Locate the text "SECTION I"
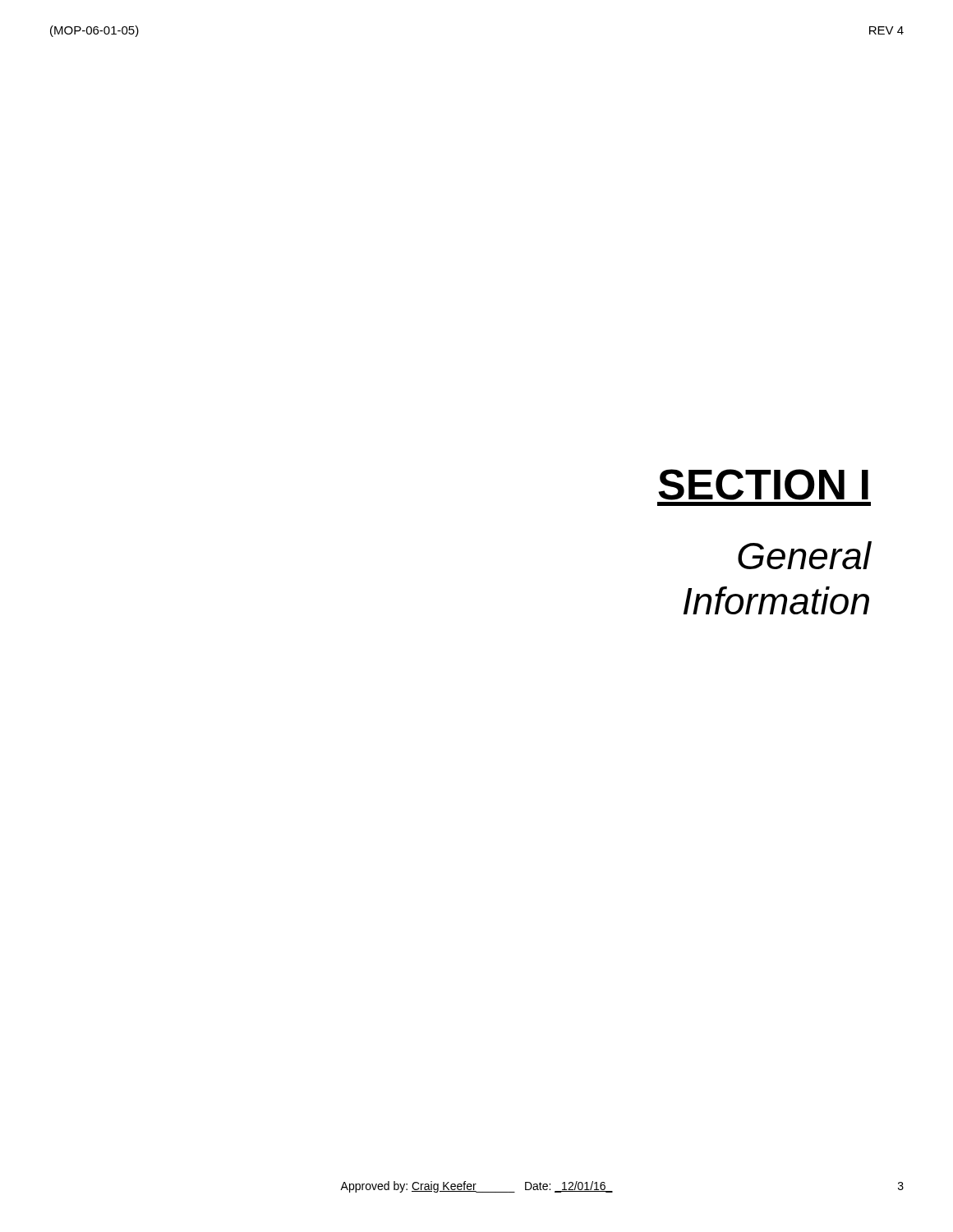The height and width of the screenshot is (1232, 953). pyautogui.click(x=764, y=485)
